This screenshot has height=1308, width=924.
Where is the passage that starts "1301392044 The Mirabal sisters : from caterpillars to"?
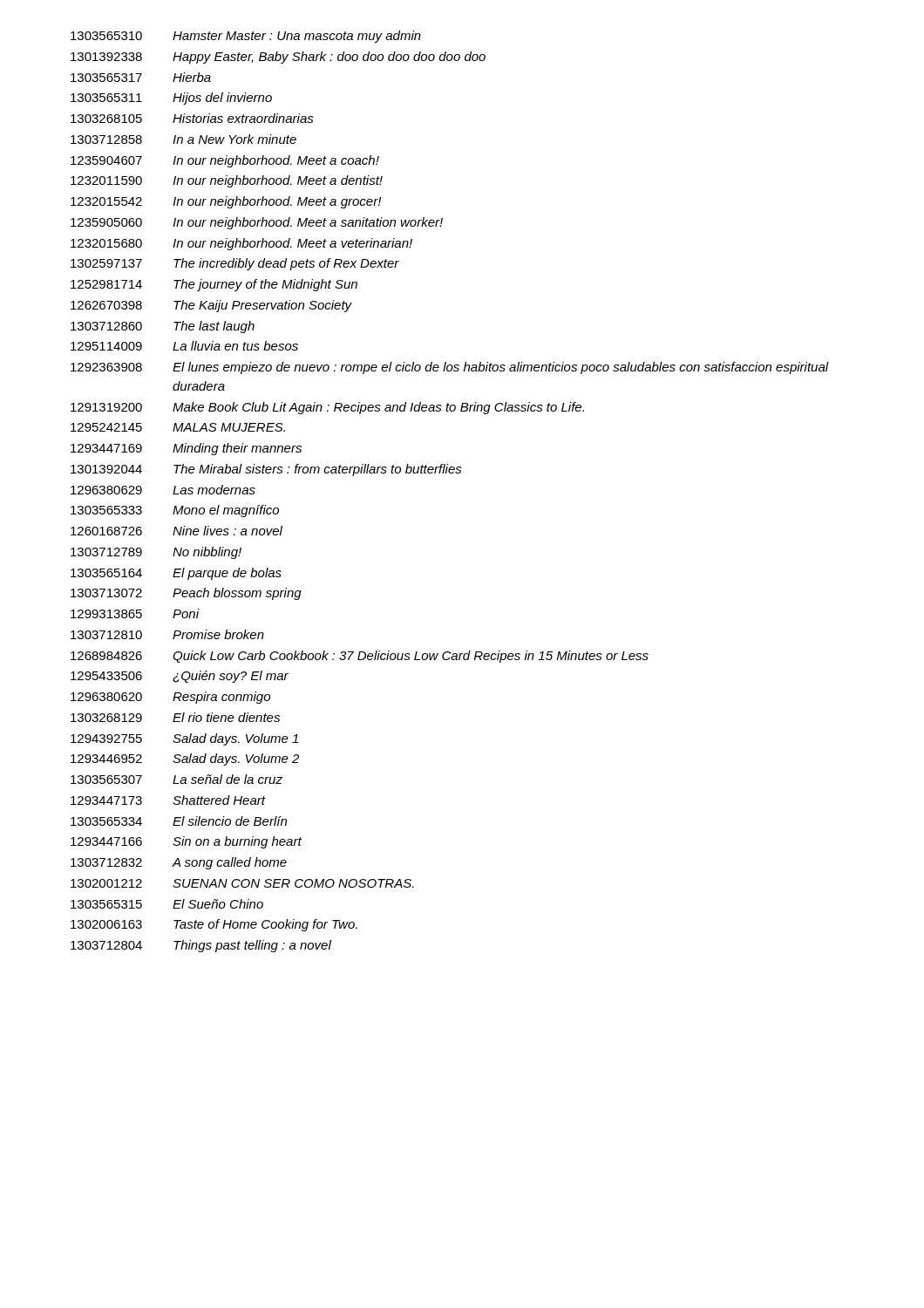click(266, 469)
